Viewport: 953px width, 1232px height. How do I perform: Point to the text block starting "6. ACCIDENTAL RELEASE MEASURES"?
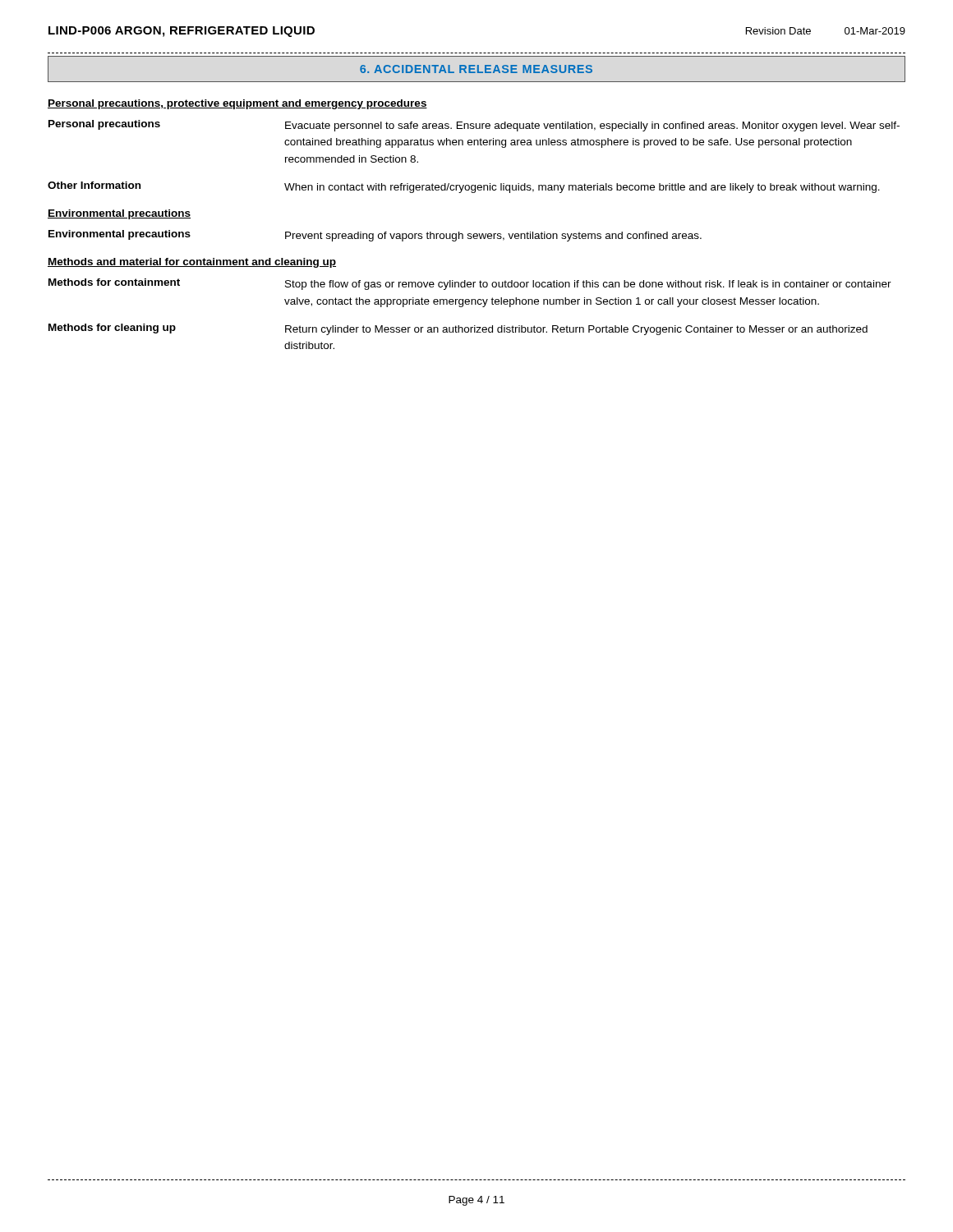[x=476, y=69]
